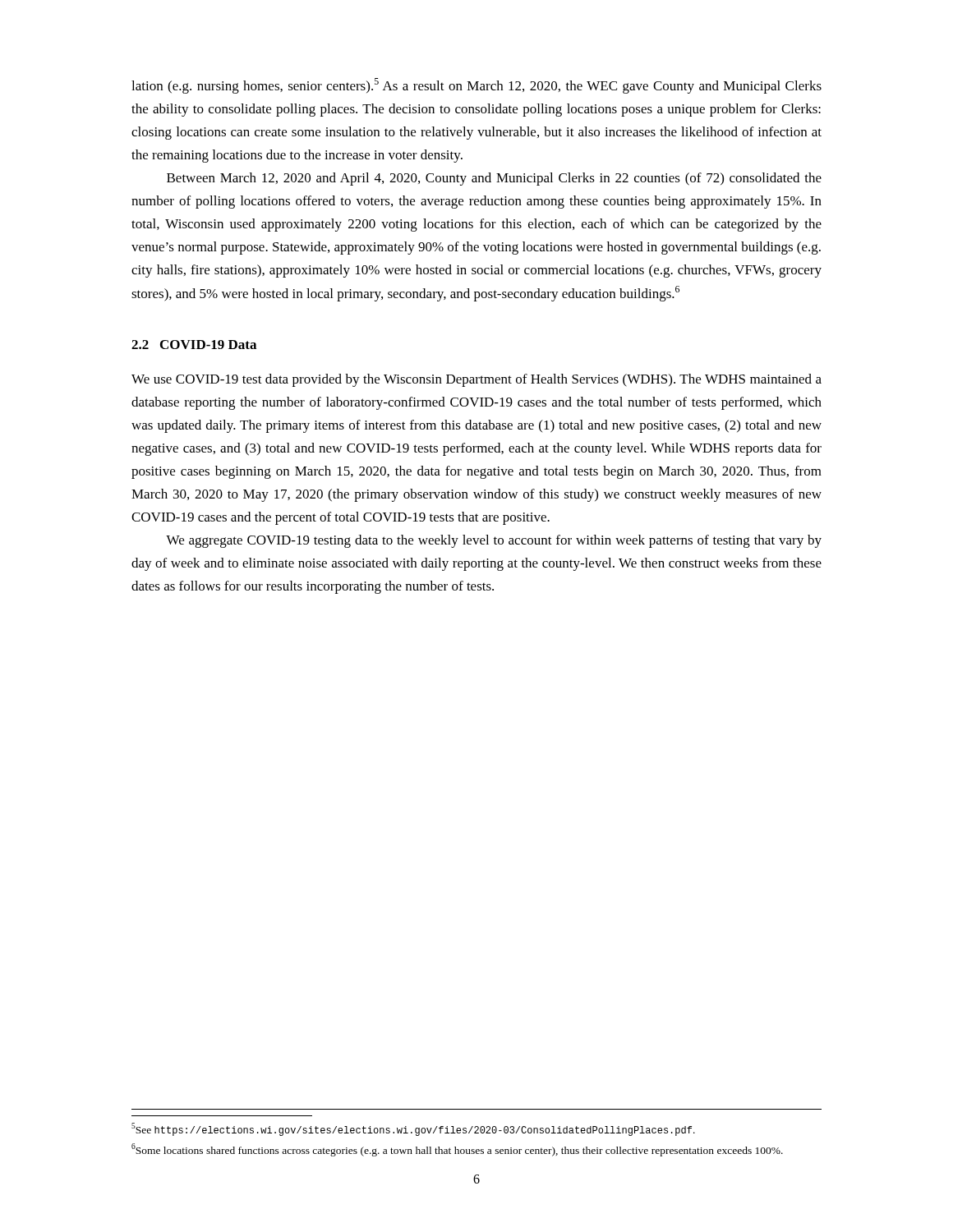The height and width of the screenshot is (1232, 953).
Task: Locate the region starting "5See https://elections.wi.gov/sites/elections.wi.gov/files/2020-03/ConsolidatedPollingPlaces.pdf."
Action: tap(476, 1130)
